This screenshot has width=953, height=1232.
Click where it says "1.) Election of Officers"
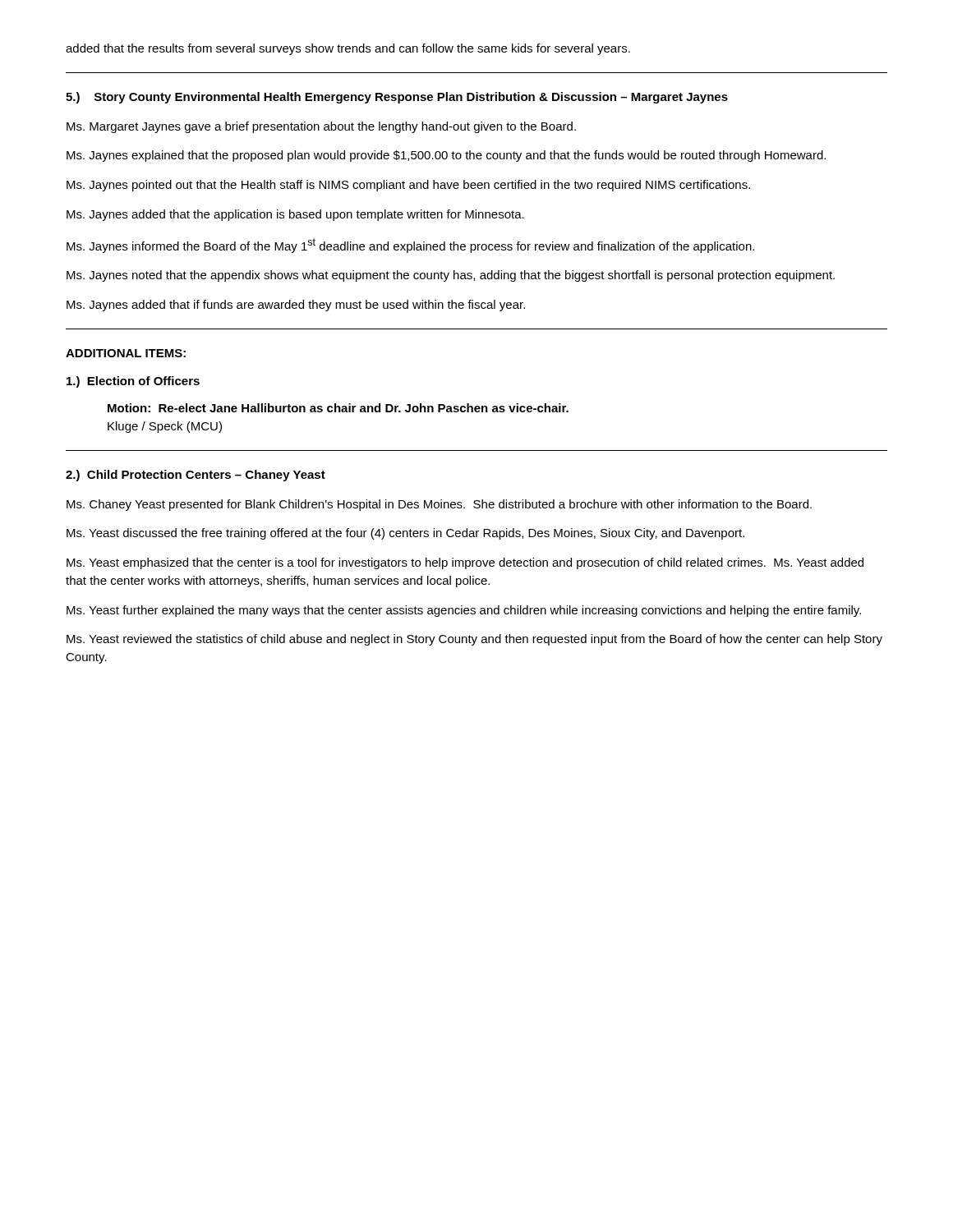(x=133, y=380)
